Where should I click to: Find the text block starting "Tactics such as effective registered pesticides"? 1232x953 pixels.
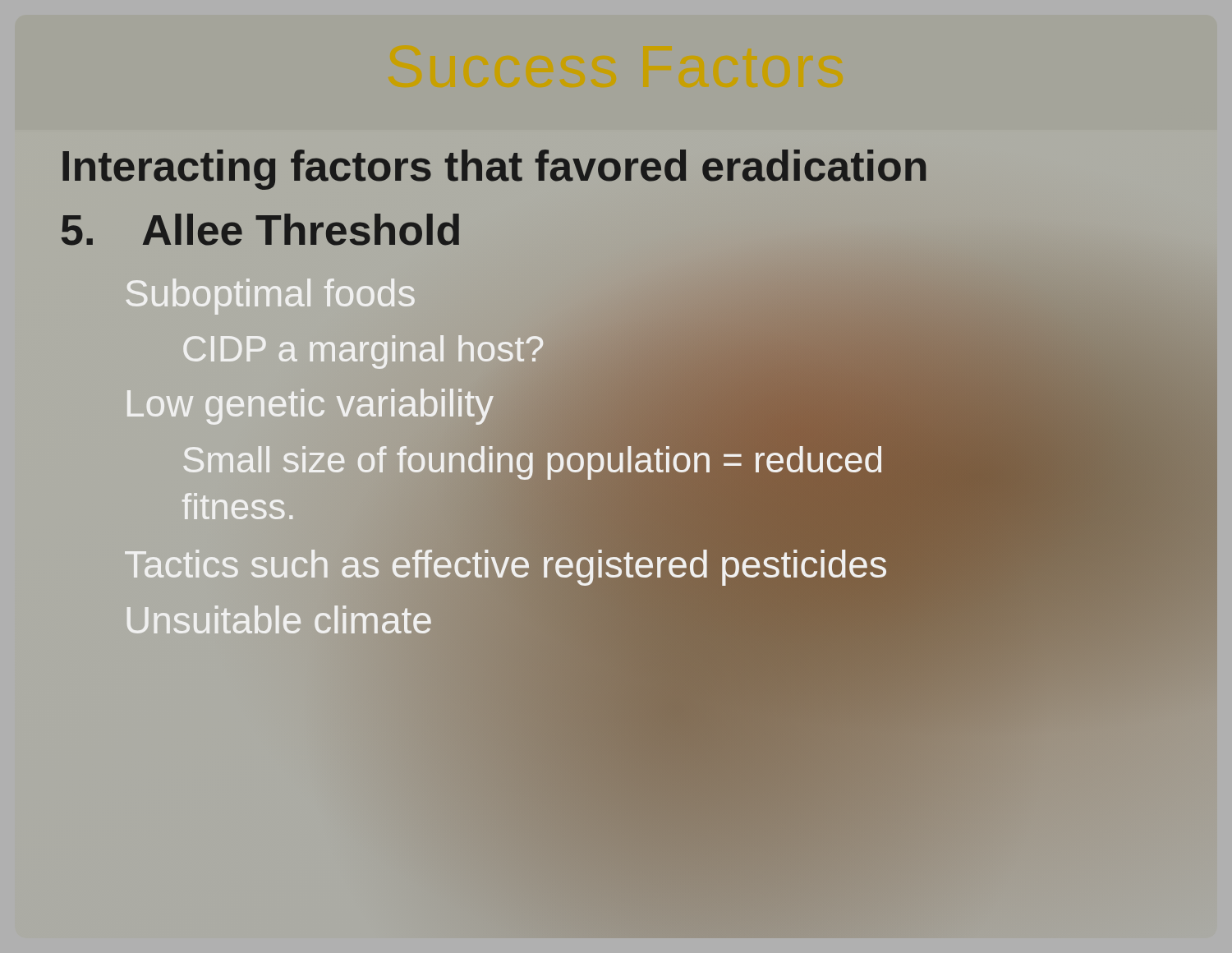506,565
